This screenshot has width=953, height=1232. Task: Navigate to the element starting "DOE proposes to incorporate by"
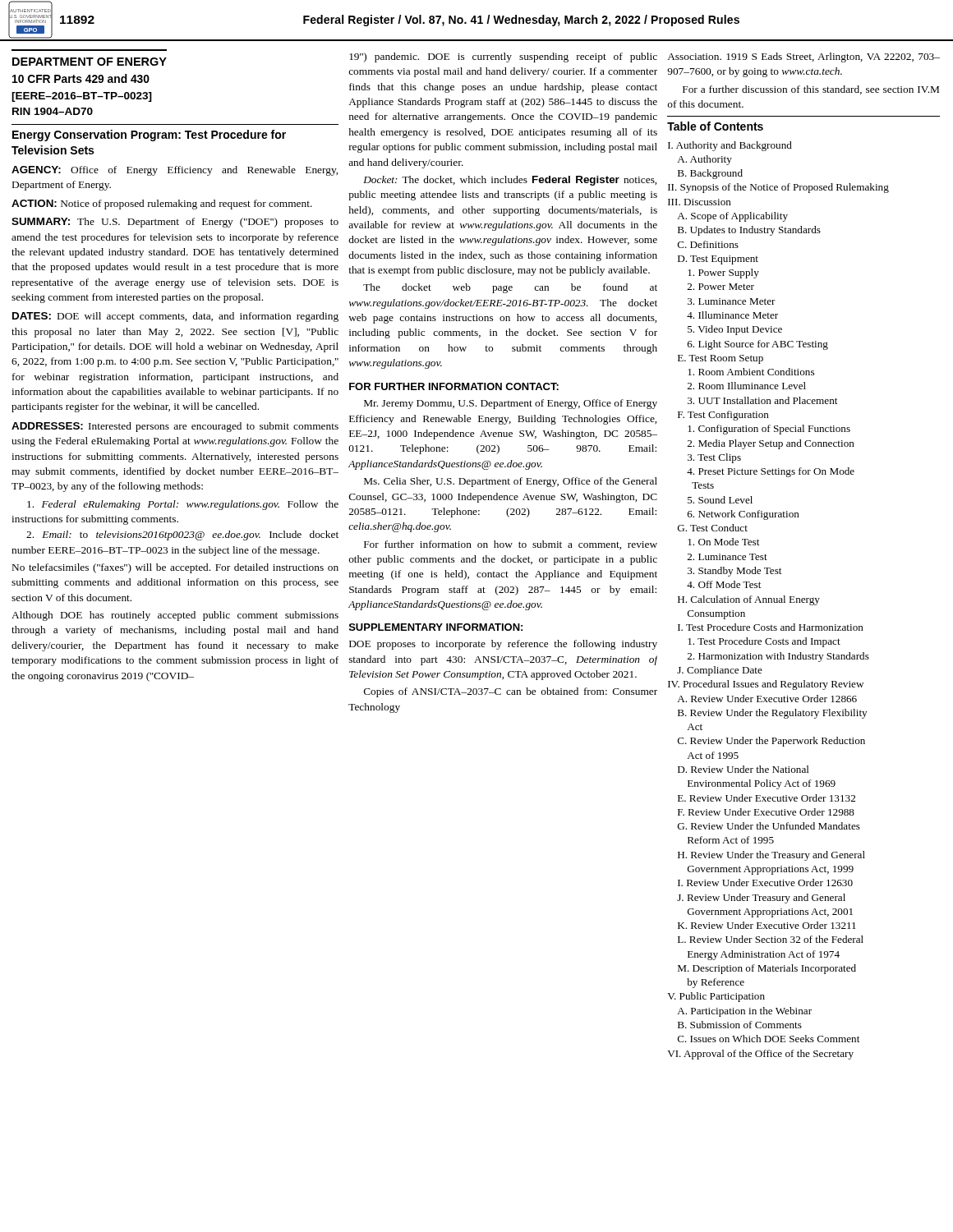point(503,676)
